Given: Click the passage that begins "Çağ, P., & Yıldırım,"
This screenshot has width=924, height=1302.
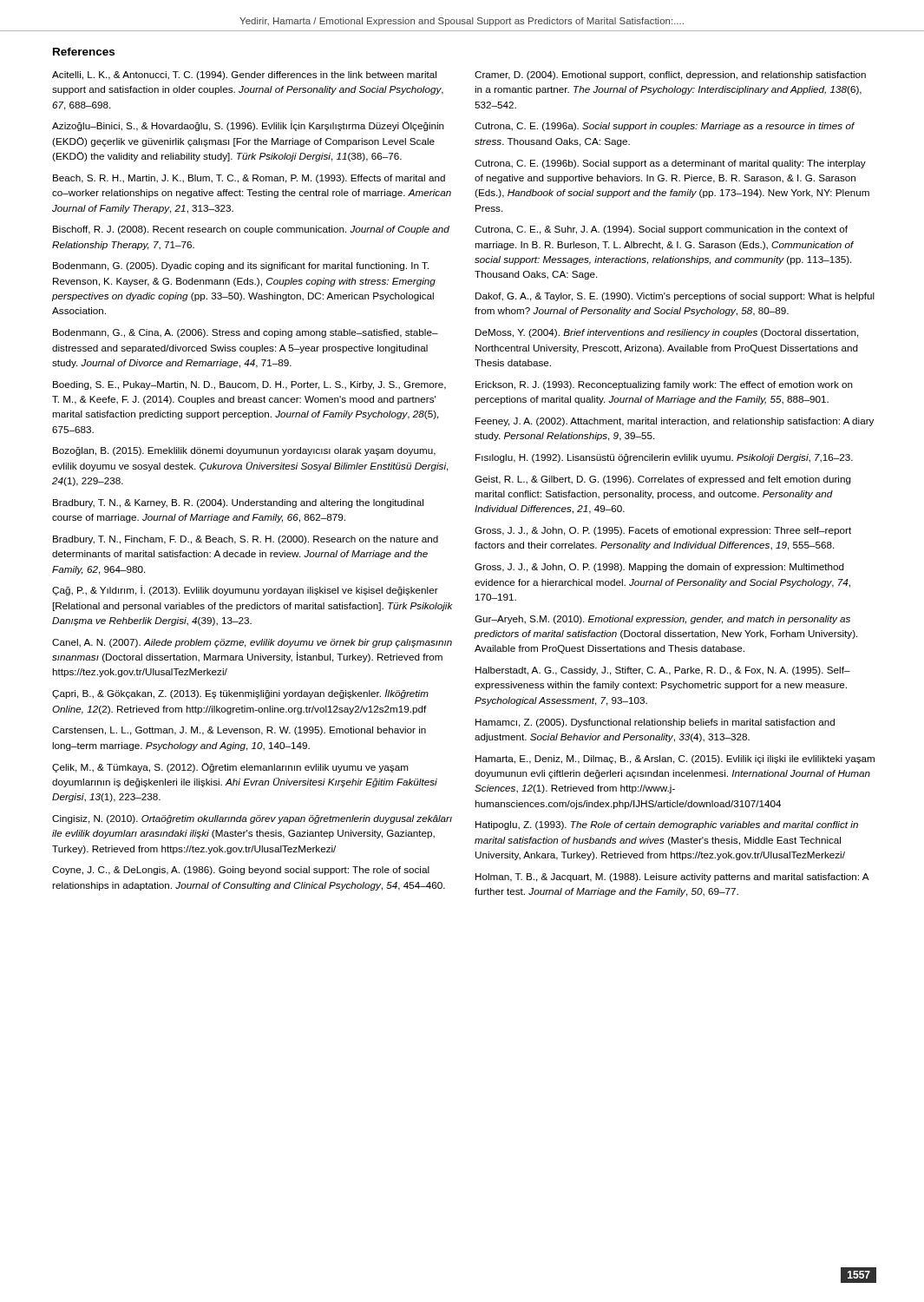Looking at the screenshot, I should click(252, 605).
